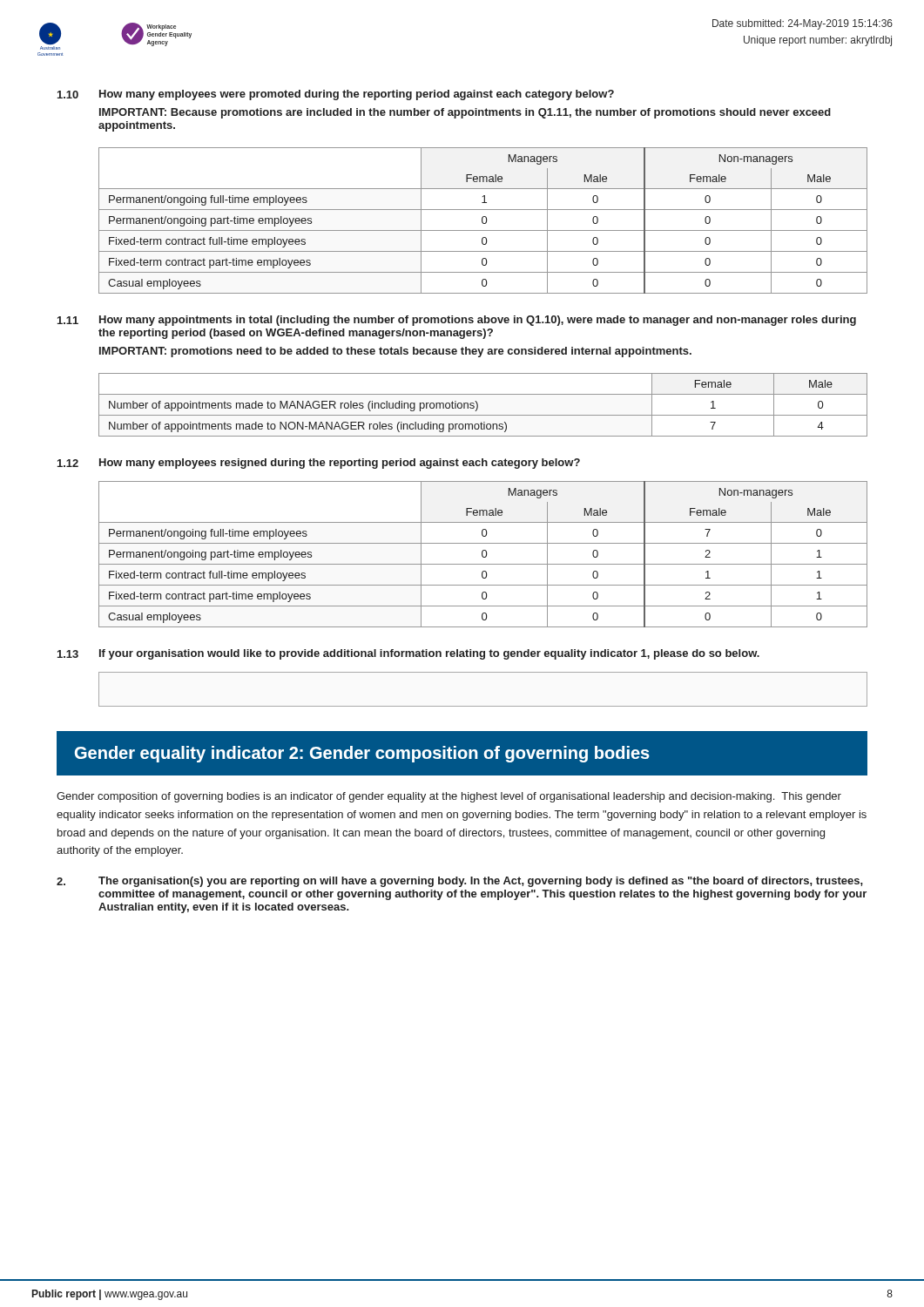This screenshot has height=1307, width=924.
Task: Locate the passage starting "1.10 How many employees"
Action: (x=462, y=109)
